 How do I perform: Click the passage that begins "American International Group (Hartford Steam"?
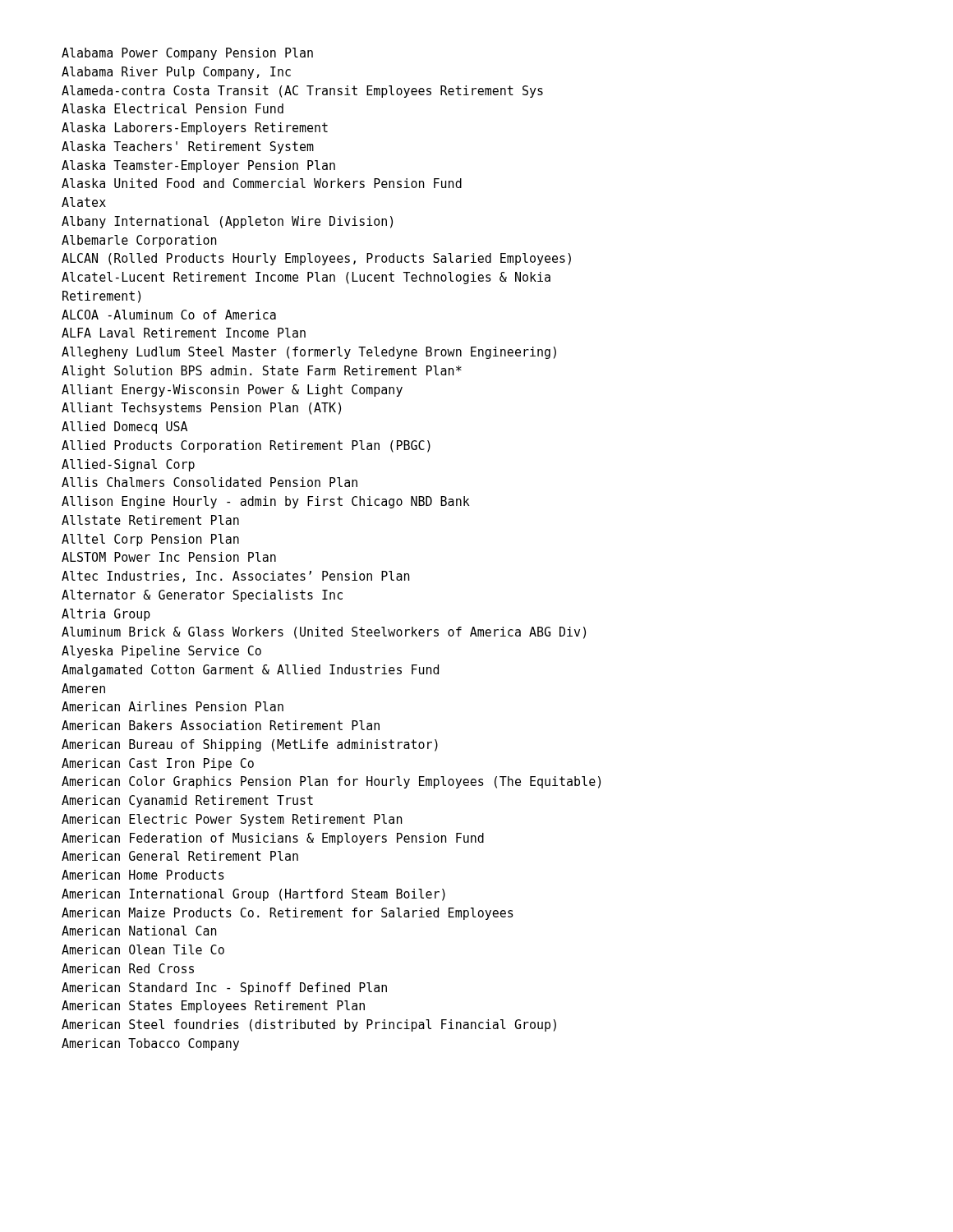point(255,894)
